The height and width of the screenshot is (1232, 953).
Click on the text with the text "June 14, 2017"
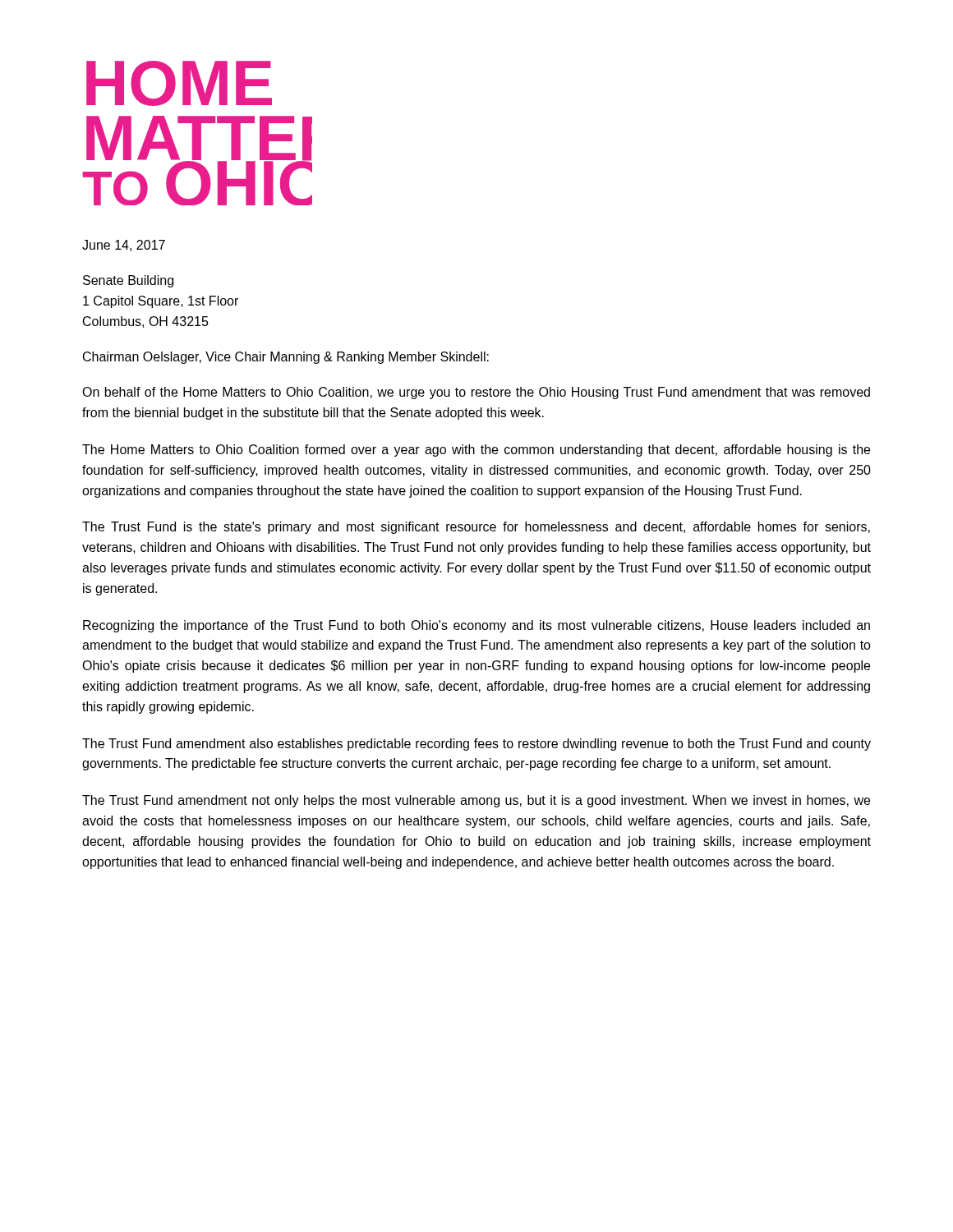[x=124, y=245]
